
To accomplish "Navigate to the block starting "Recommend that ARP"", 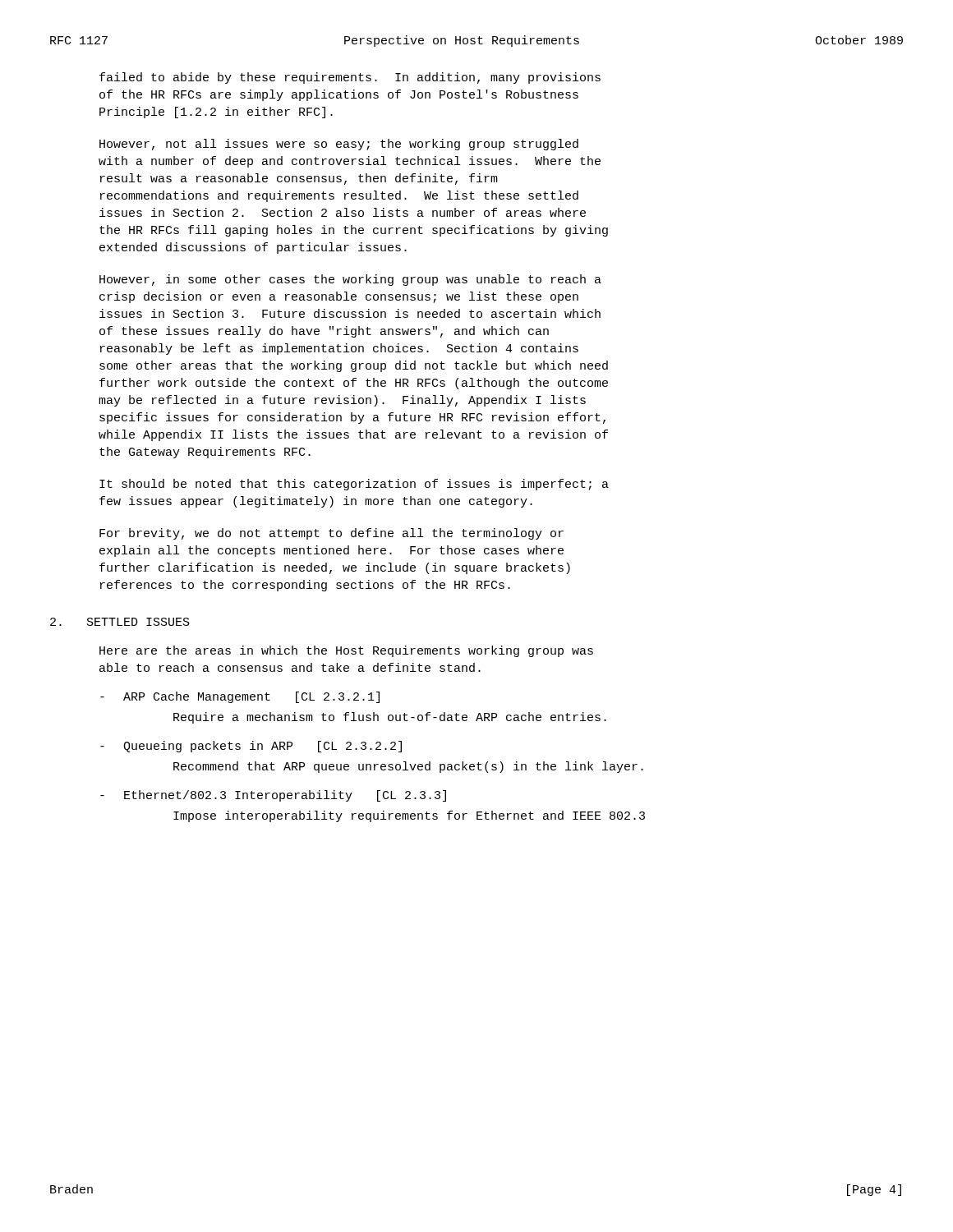I will point(409,768).
